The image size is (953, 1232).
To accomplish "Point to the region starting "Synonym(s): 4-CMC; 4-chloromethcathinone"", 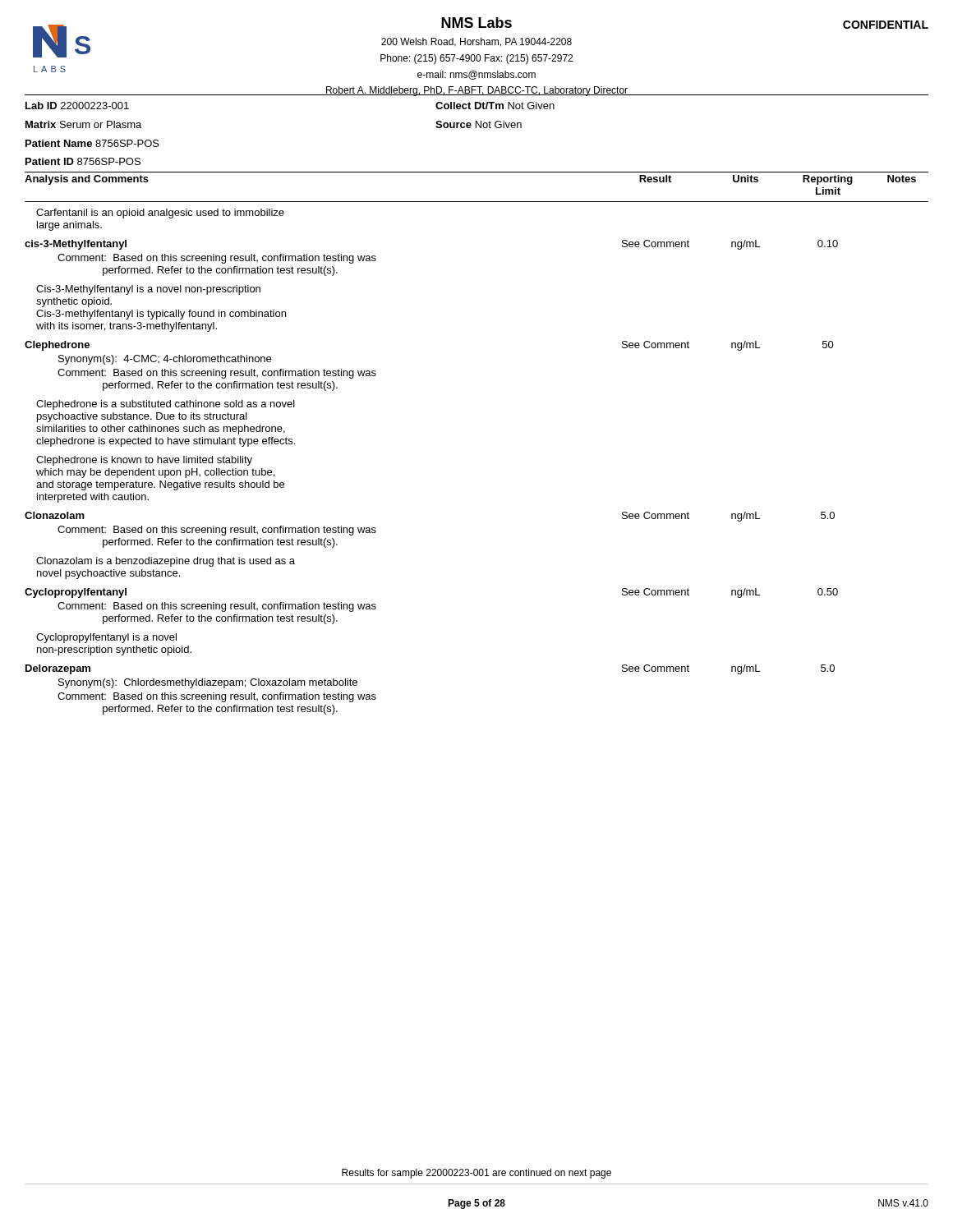I will (x=165, y=360).
